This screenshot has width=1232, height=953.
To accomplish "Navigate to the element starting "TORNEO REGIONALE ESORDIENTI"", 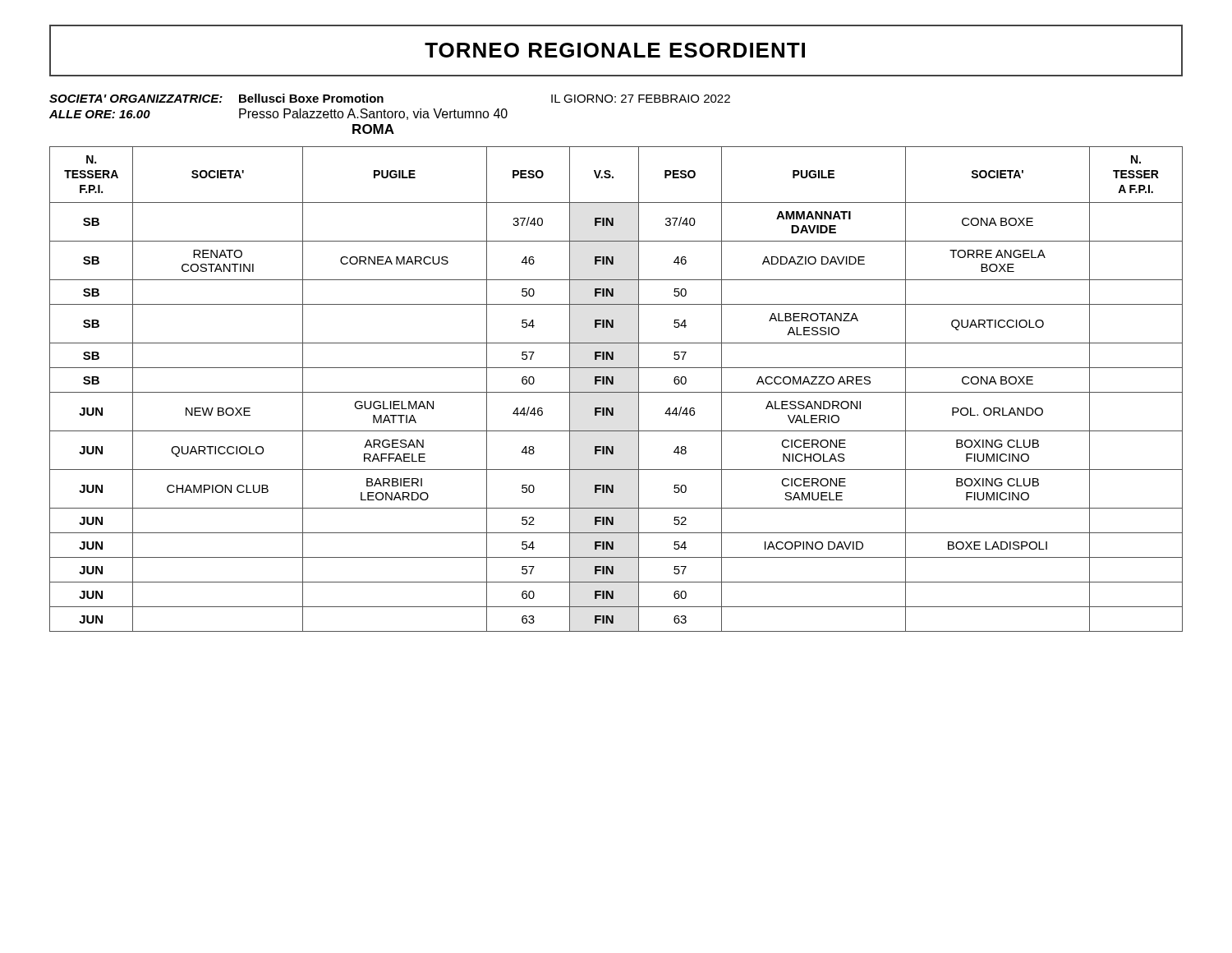I will coord(616,51).
